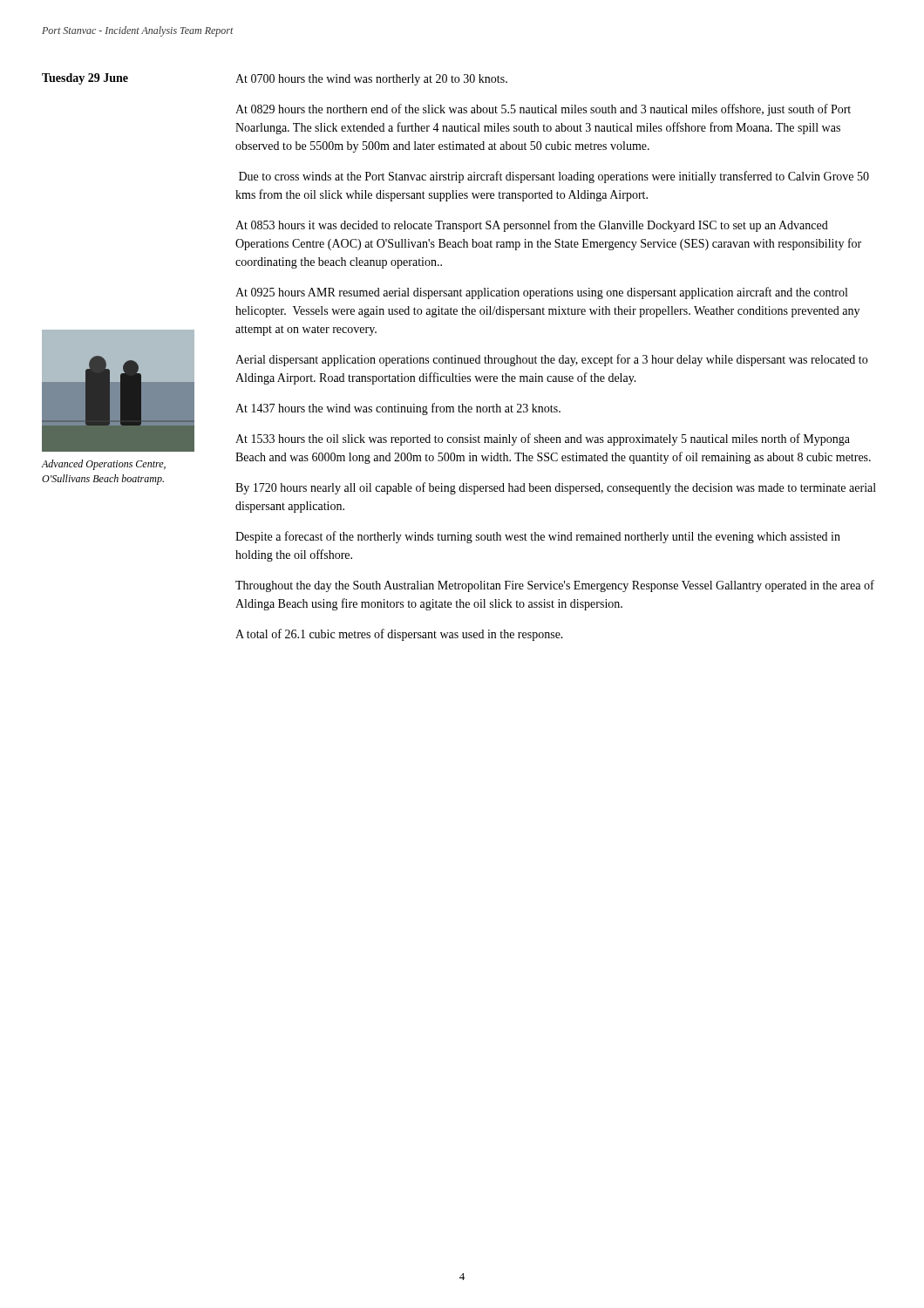924x1308 pixels.
Task: Point to the block beginning "At 1437 hours the wind was"
Action: (x=398, y=408)
